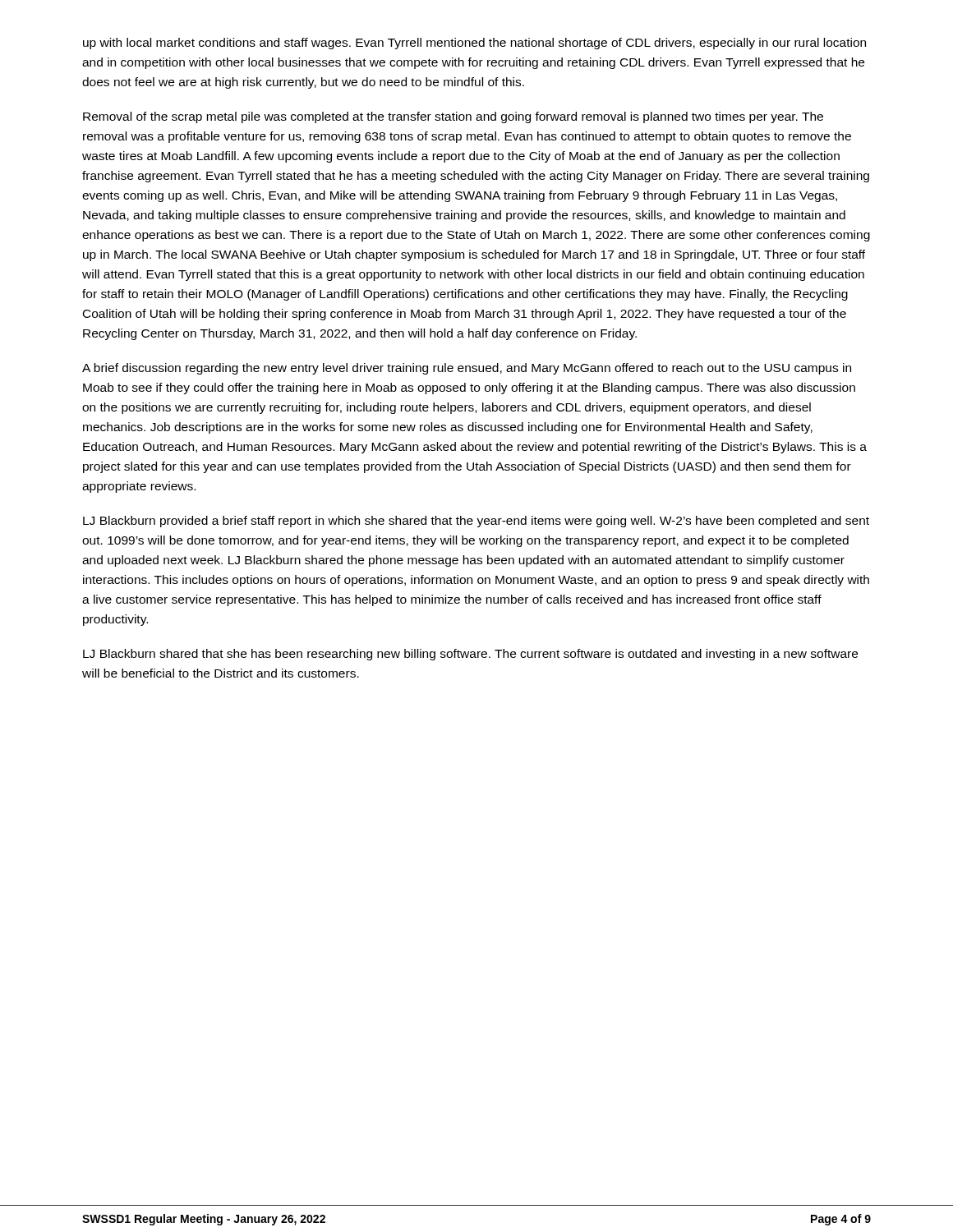Click on the text starting "A brief discussion regarding the new entry level"
The width and height of the screenshot is (953, 1232).
point(474,427)
